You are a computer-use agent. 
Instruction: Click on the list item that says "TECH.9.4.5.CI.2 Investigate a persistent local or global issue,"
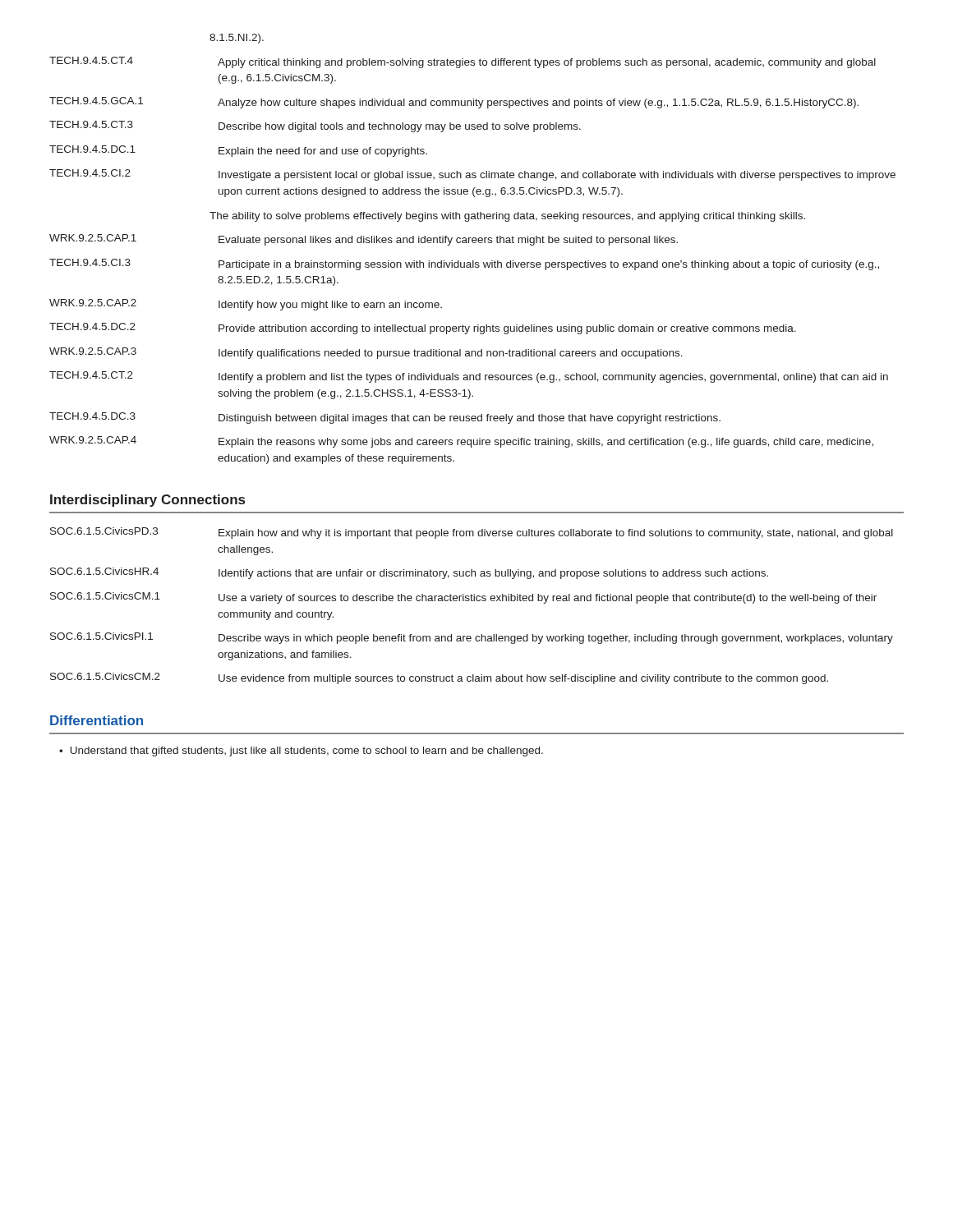click(476, 183)
